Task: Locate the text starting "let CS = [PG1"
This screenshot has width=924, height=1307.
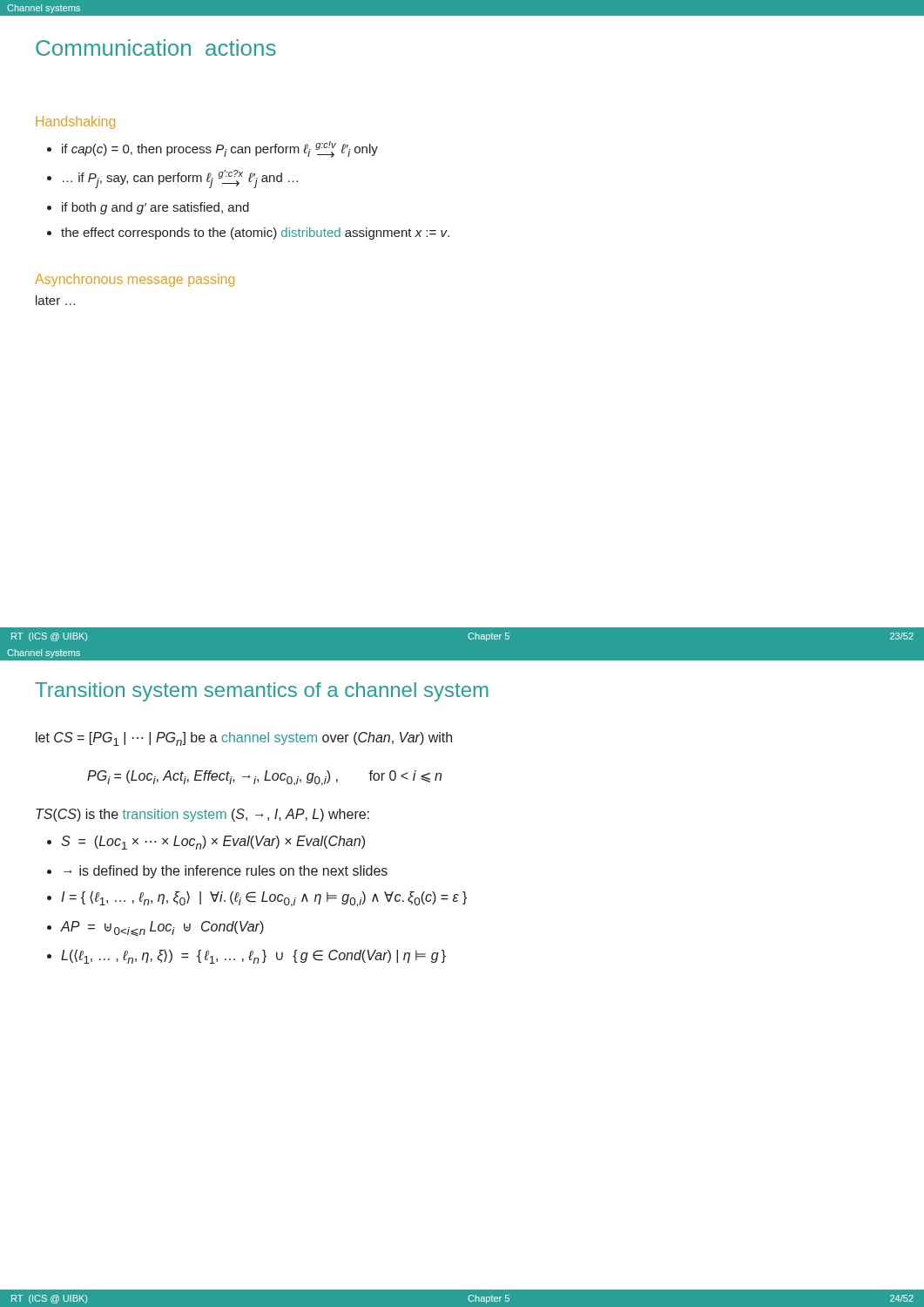Action: click(x=244, y=739)
